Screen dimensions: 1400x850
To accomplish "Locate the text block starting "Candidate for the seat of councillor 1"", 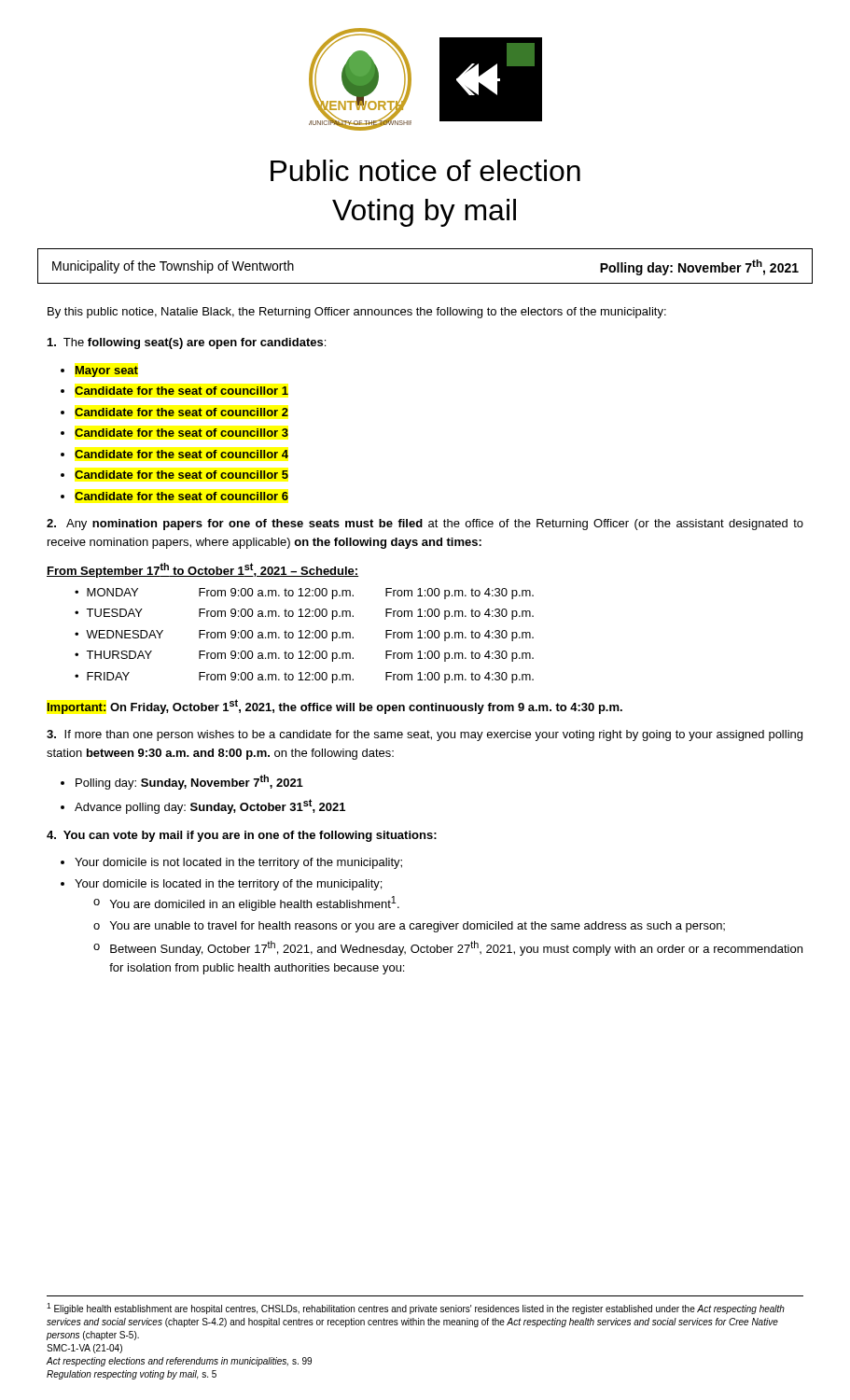I will 181,391.
